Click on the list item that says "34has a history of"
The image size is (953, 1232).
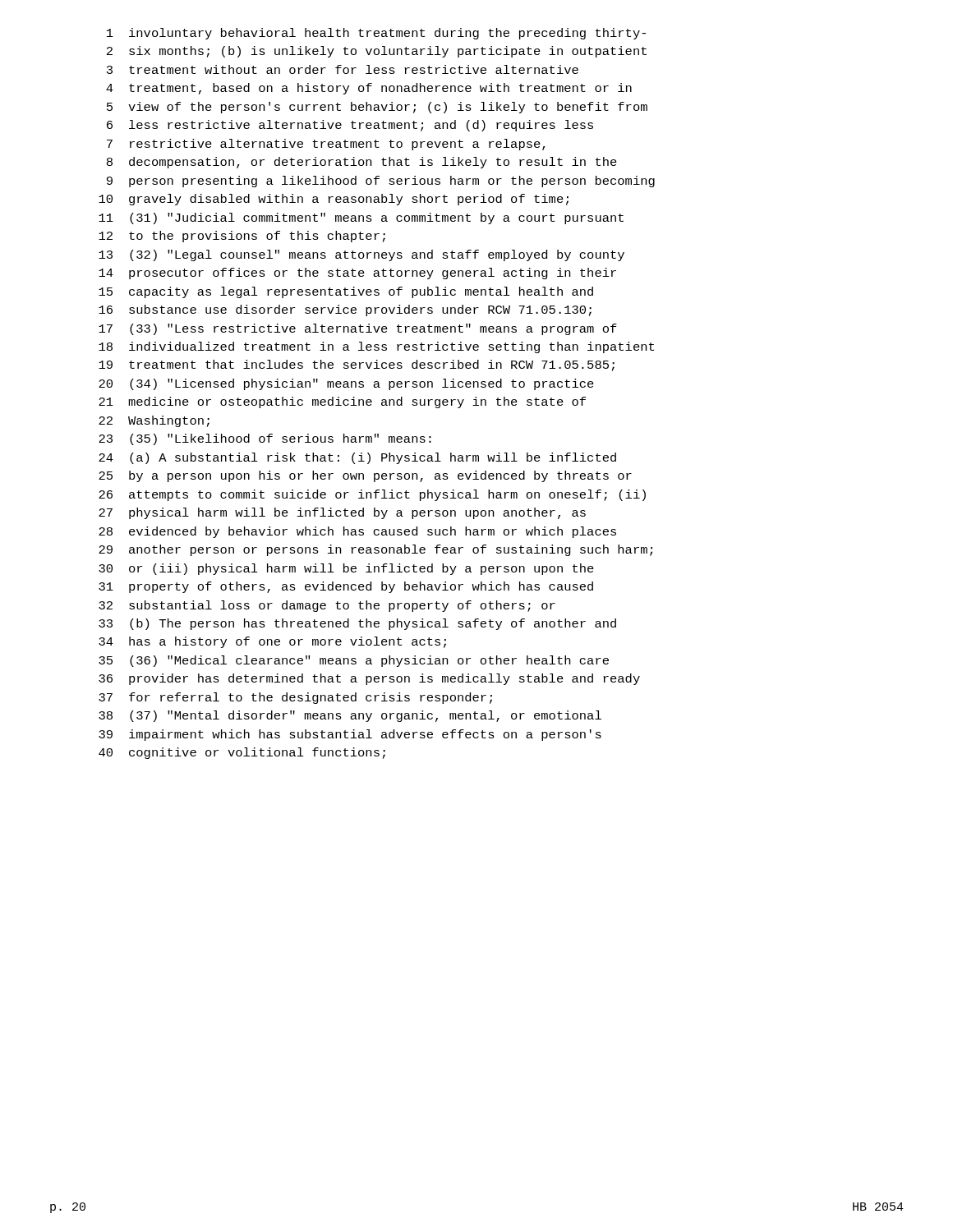(x=272, y=642)
